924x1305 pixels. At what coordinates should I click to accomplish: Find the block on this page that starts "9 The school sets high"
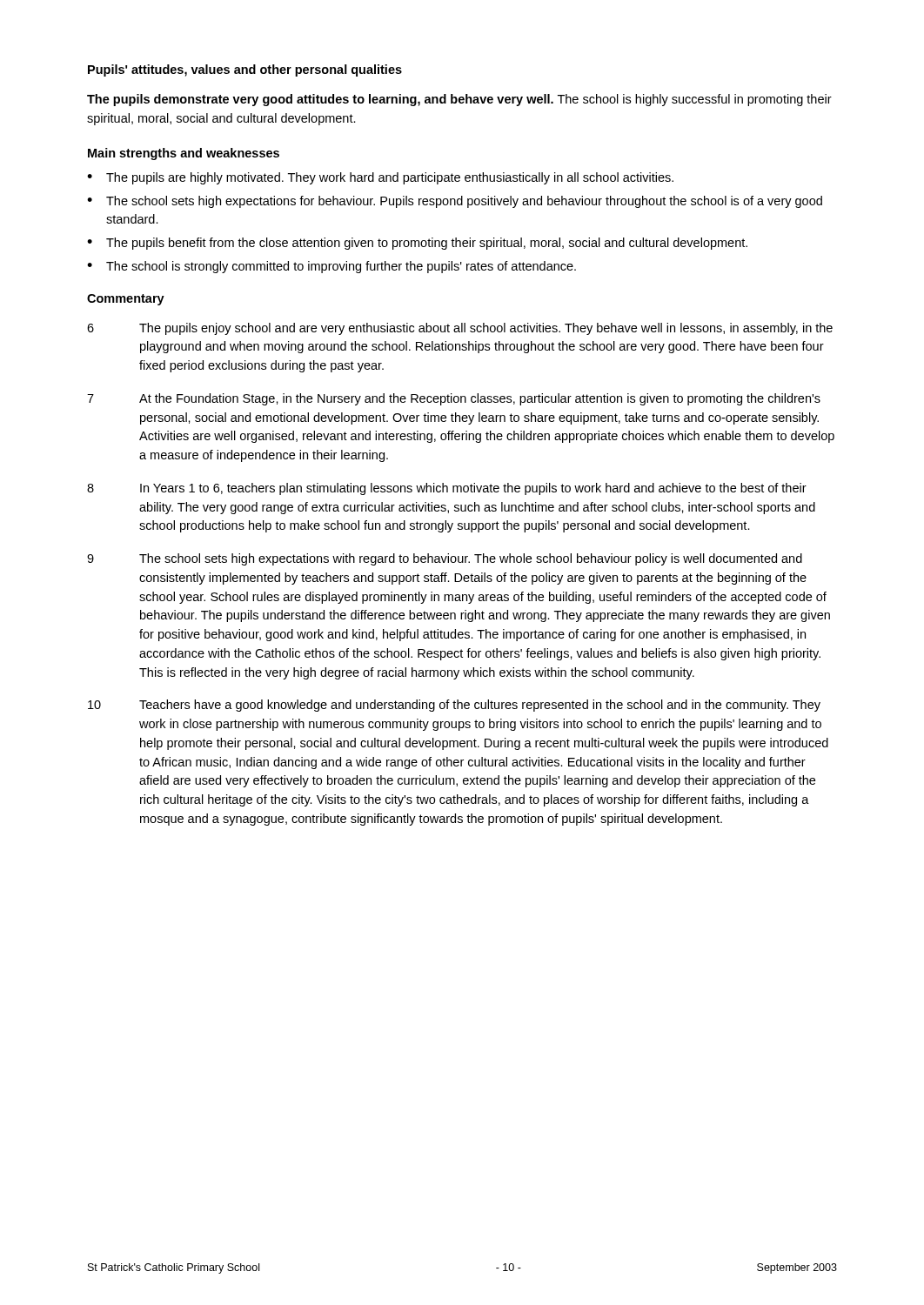462,616
